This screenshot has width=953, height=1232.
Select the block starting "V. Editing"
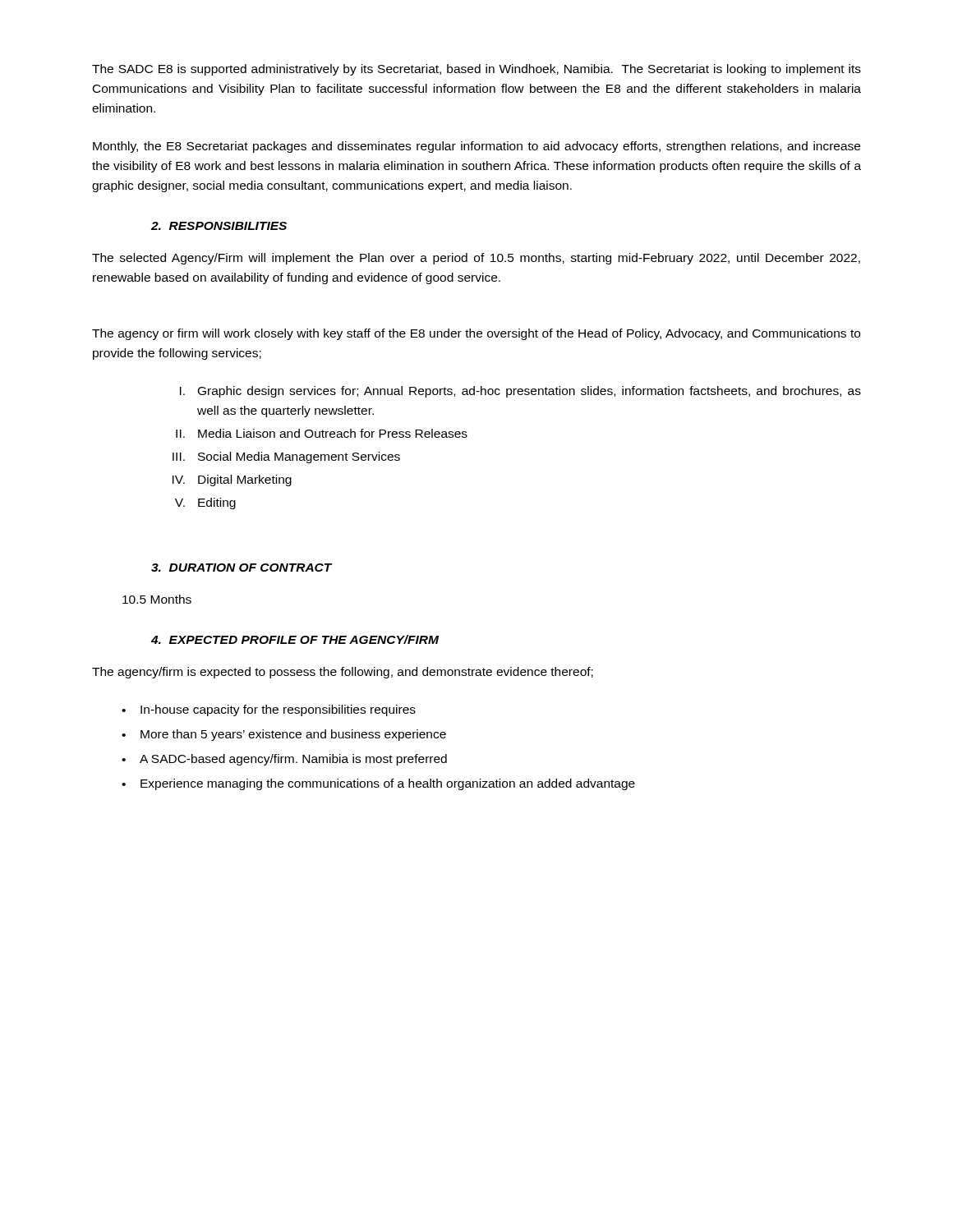click(x=205, y=503)
